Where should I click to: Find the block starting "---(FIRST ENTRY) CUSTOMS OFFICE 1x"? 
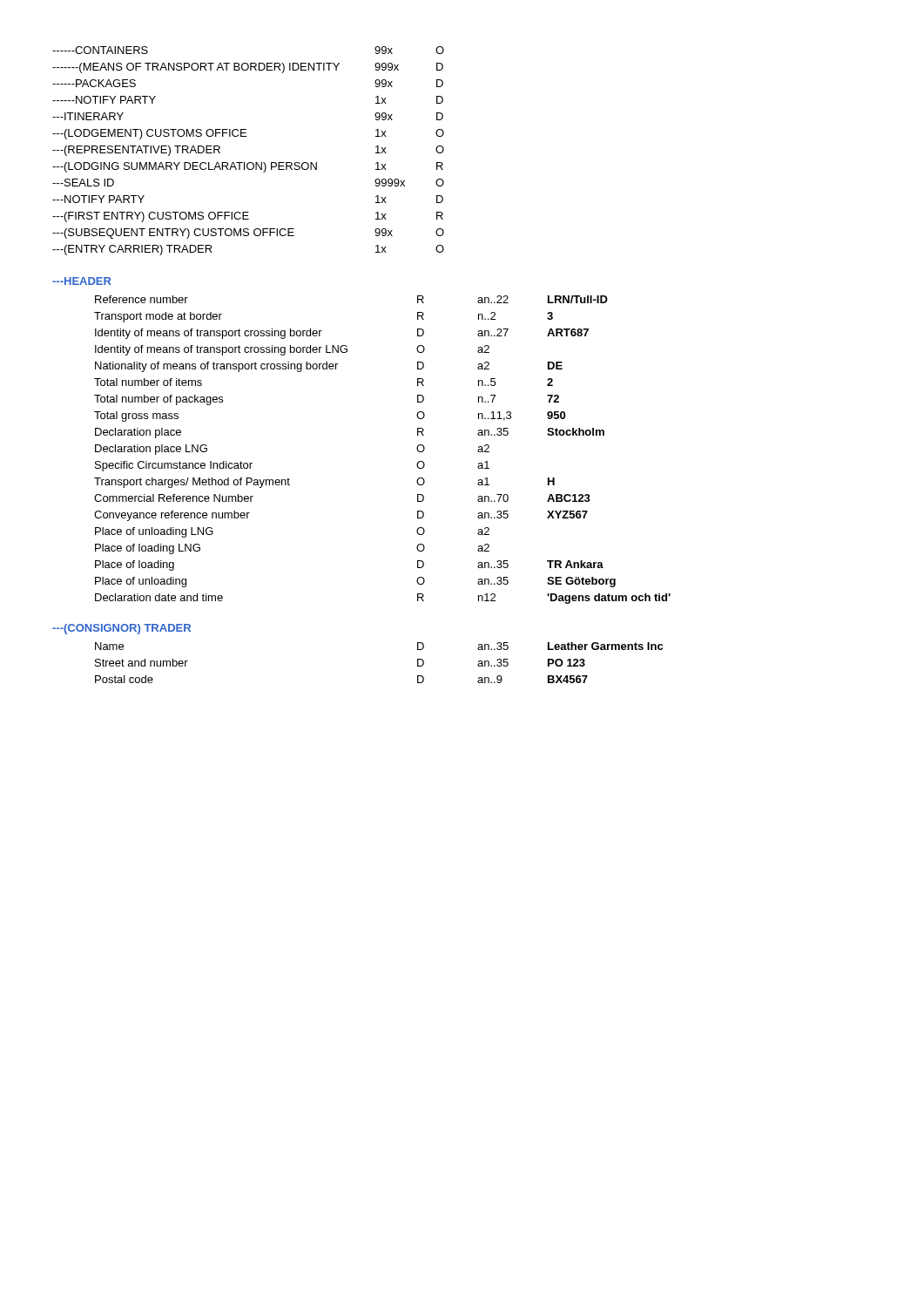(x=248, y=217)
